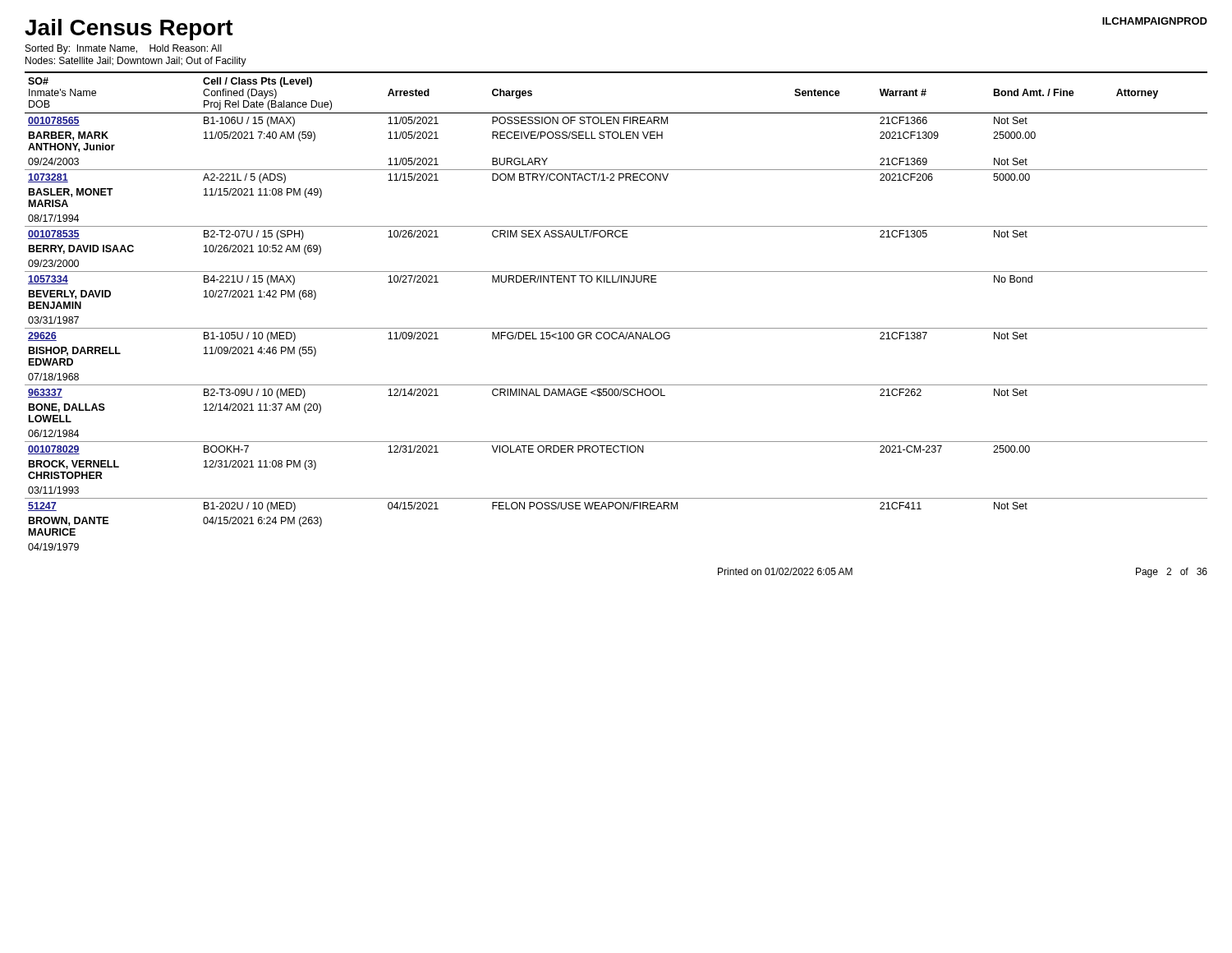
Task: Navigate to the region starting "Nodes: Satellite Jail; Downtown Jail;"
Action: tap(135, 61)
